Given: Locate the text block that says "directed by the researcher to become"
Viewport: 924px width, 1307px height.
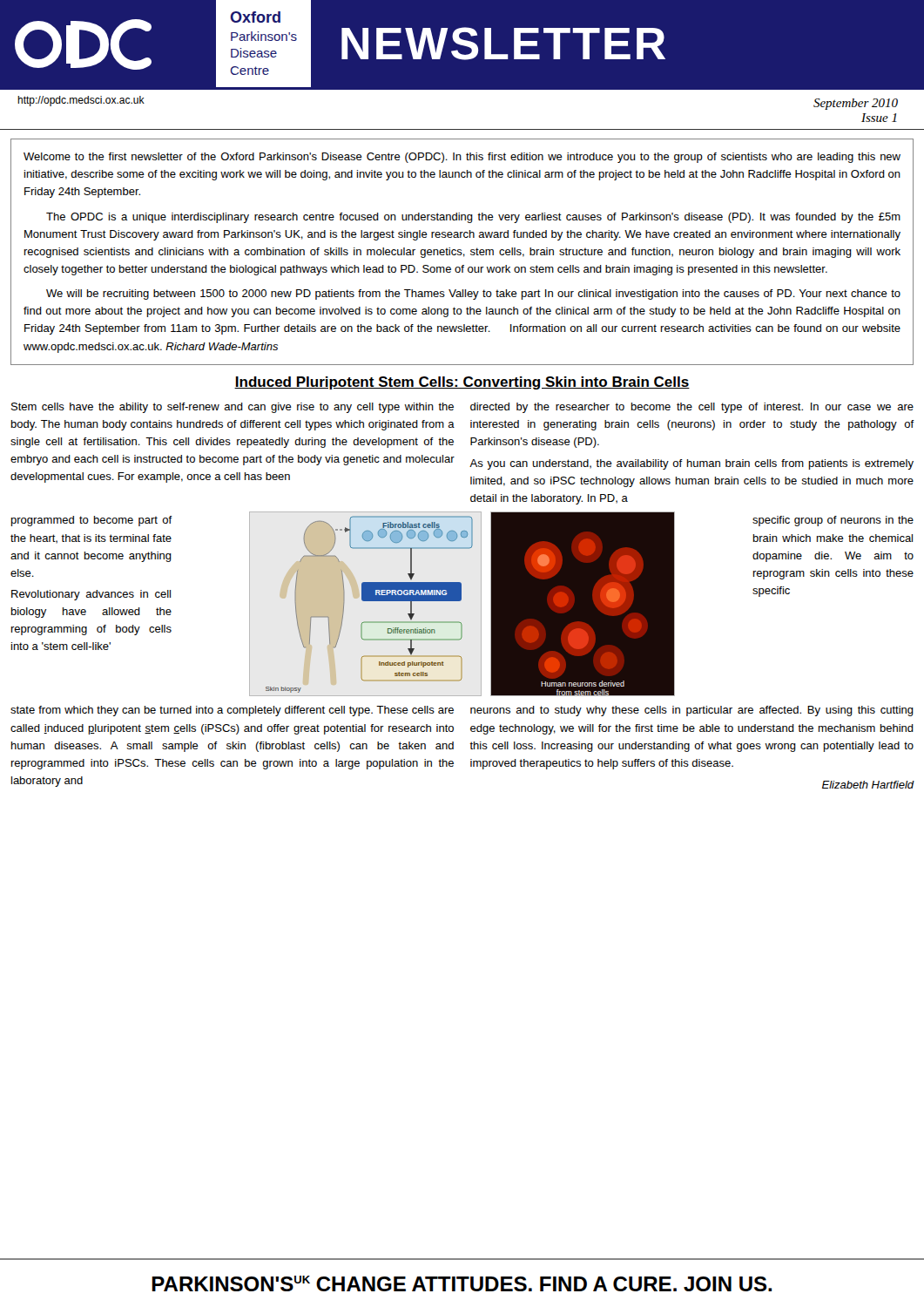Looking at the screenshot, I should [692, 453].
